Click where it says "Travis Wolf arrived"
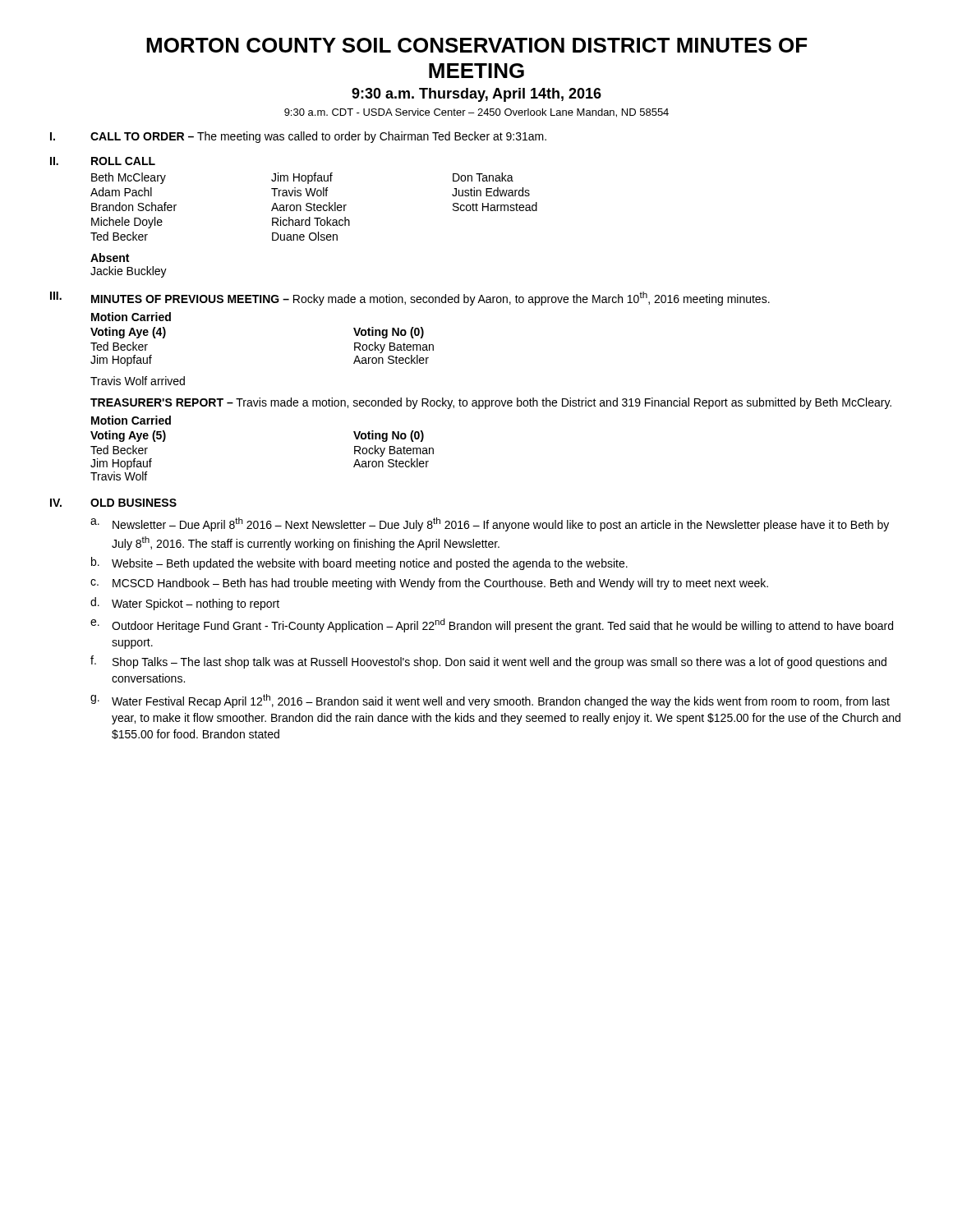953x1232 pixels. coord(138,381)
